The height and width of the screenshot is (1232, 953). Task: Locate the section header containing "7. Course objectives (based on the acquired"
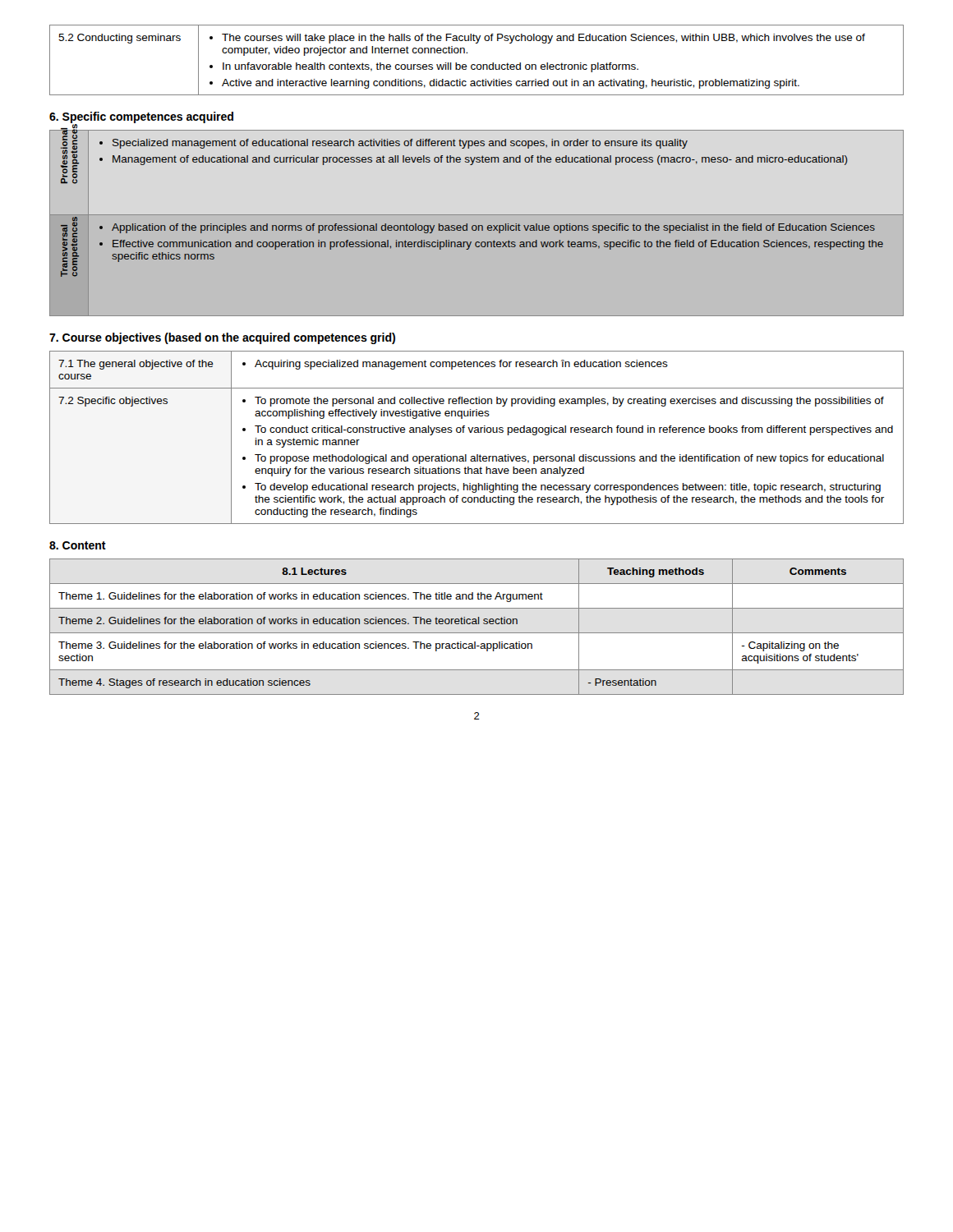tap(222, 338)
